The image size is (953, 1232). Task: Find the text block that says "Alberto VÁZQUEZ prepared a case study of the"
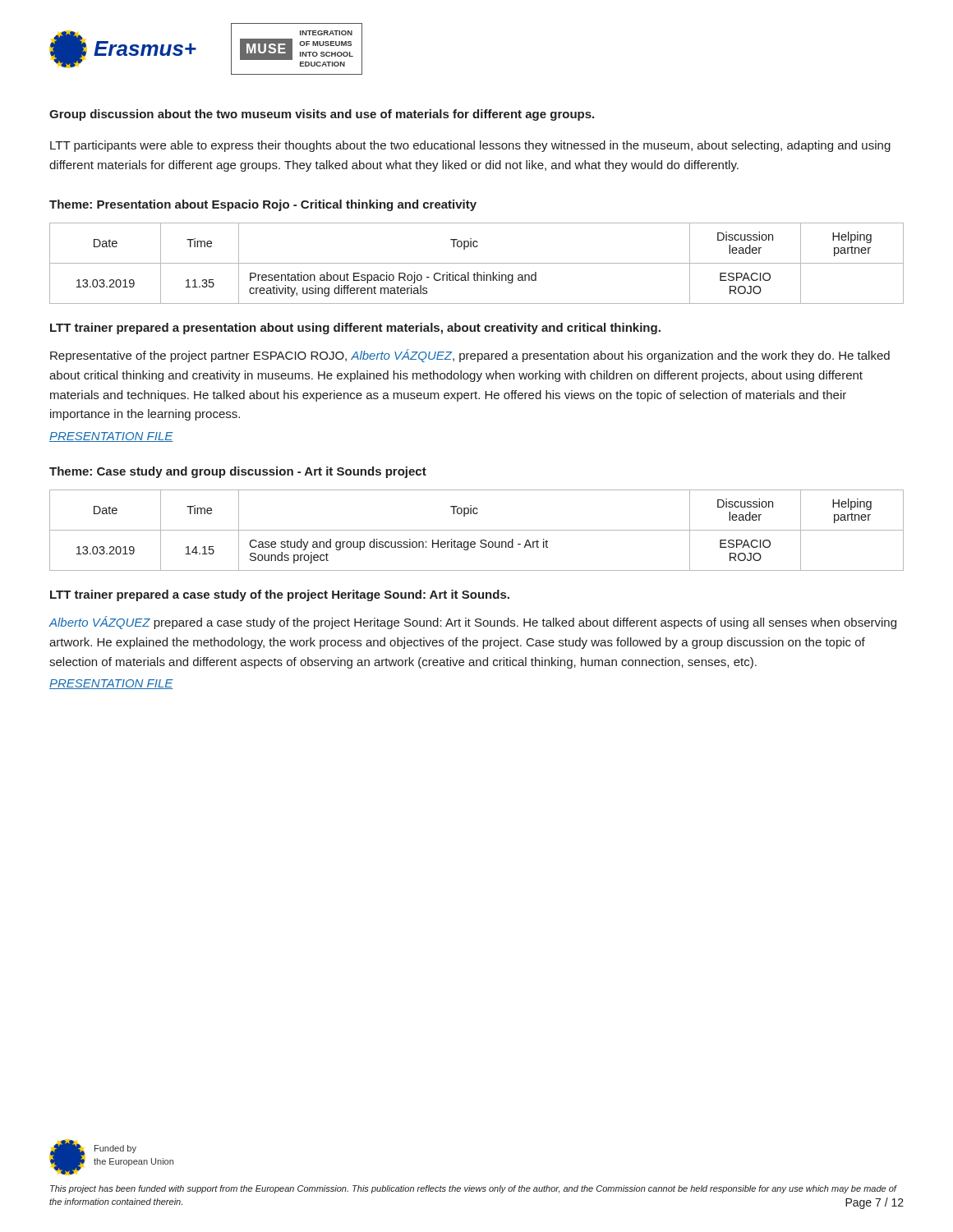pos(473,642)
